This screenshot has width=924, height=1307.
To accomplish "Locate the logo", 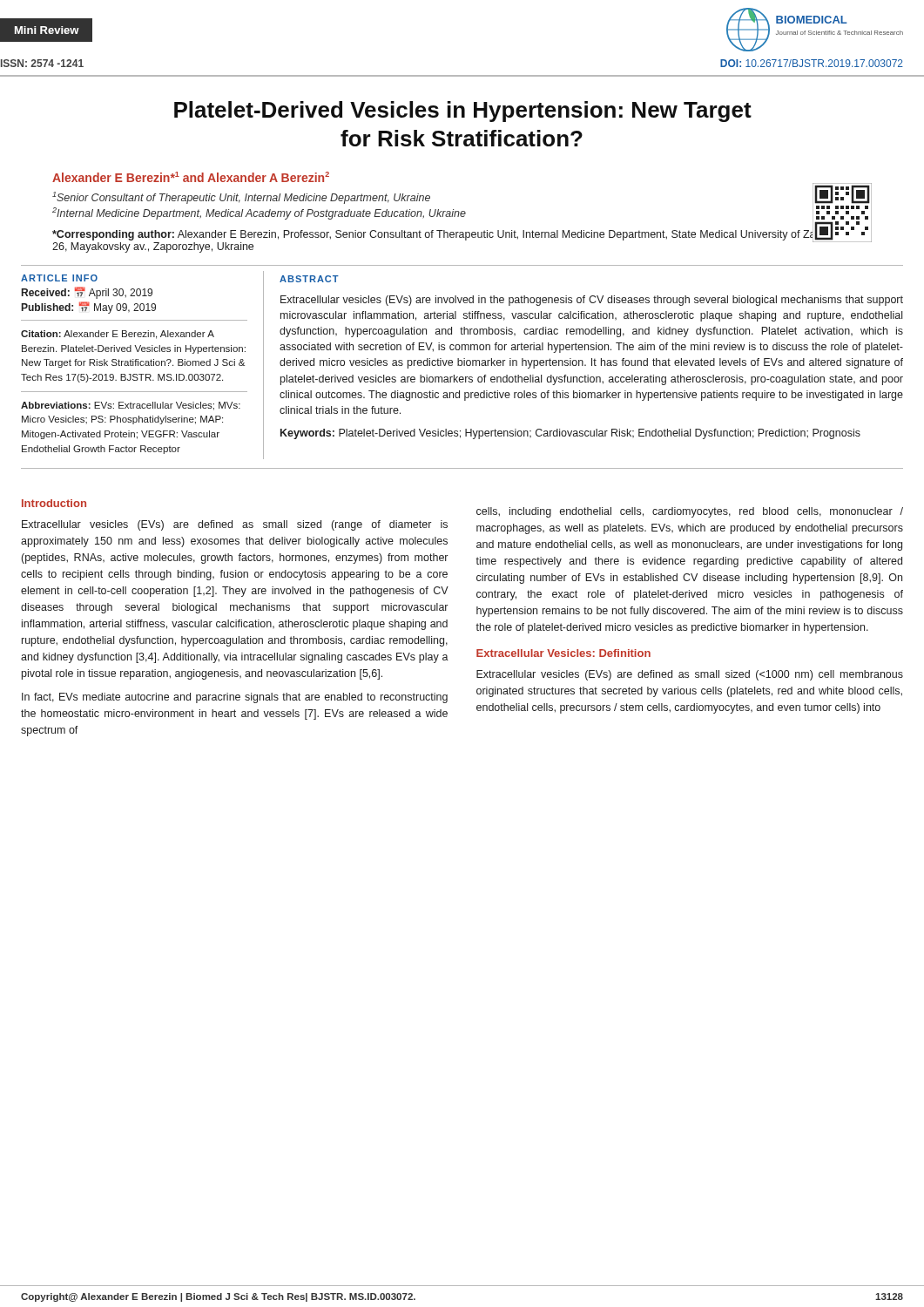I will (814, 30).
